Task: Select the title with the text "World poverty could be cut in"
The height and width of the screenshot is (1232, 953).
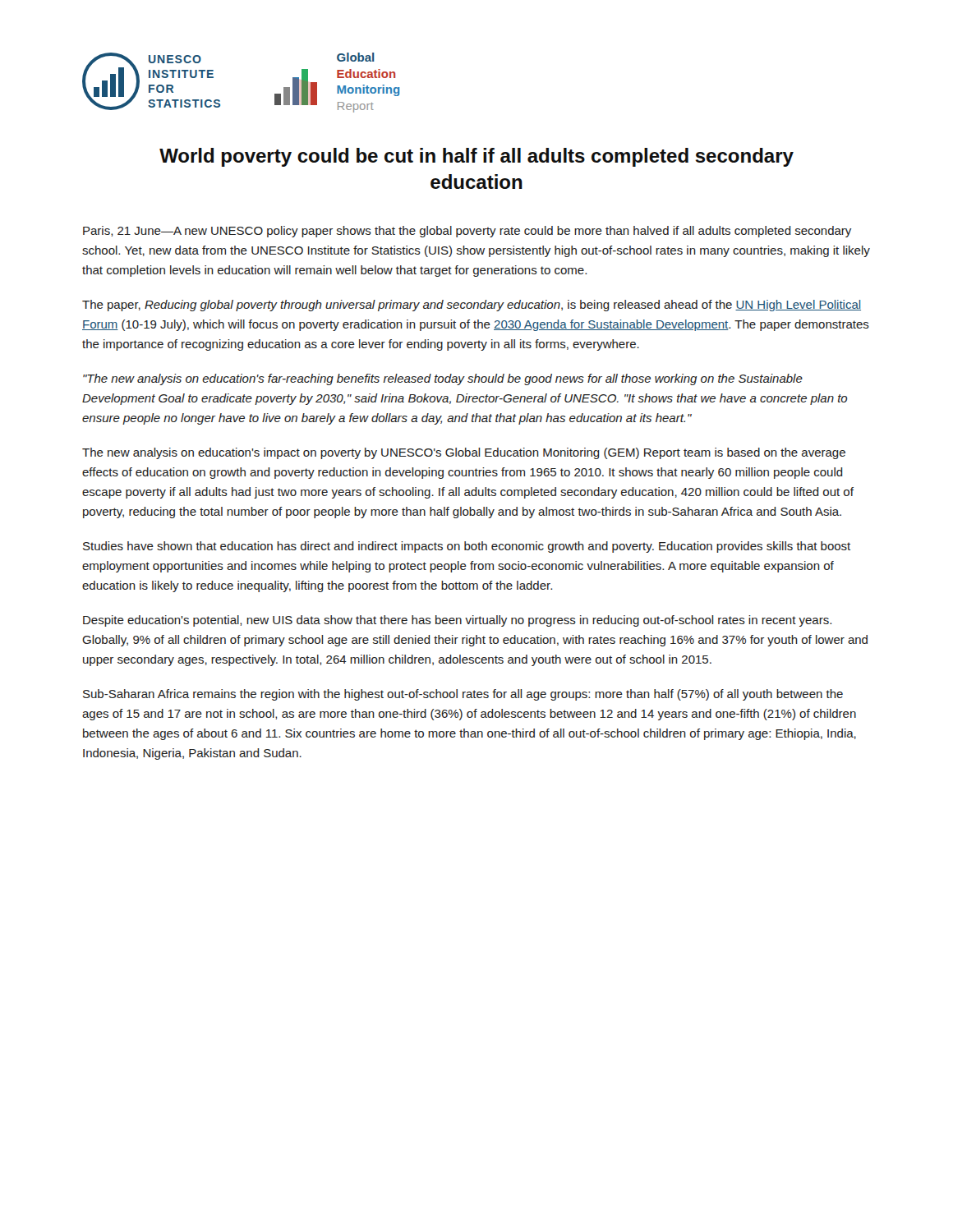Action: coord(476,169)
